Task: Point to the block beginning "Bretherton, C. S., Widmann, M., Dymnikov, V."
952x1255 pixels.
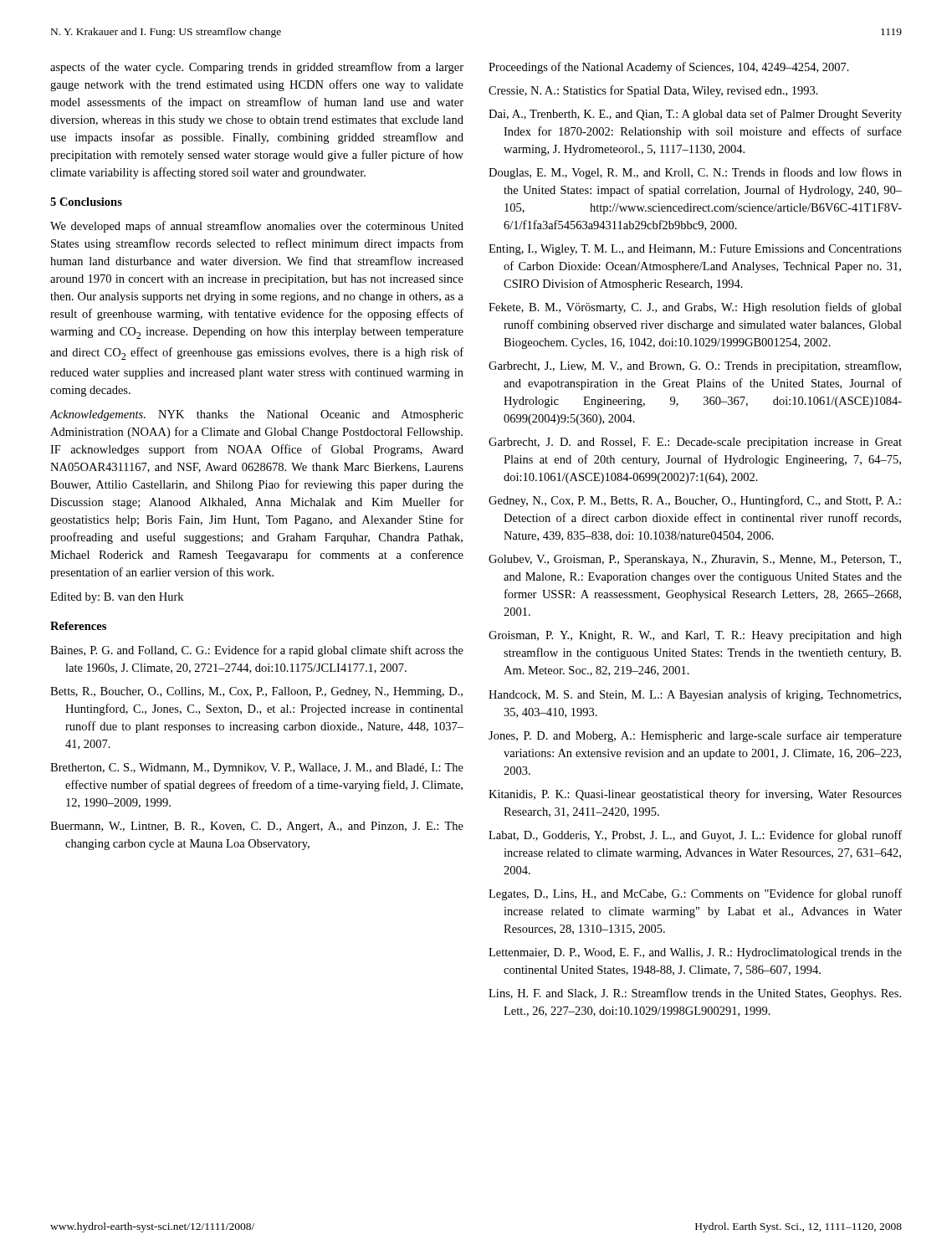Action: (x=257, y=785)
